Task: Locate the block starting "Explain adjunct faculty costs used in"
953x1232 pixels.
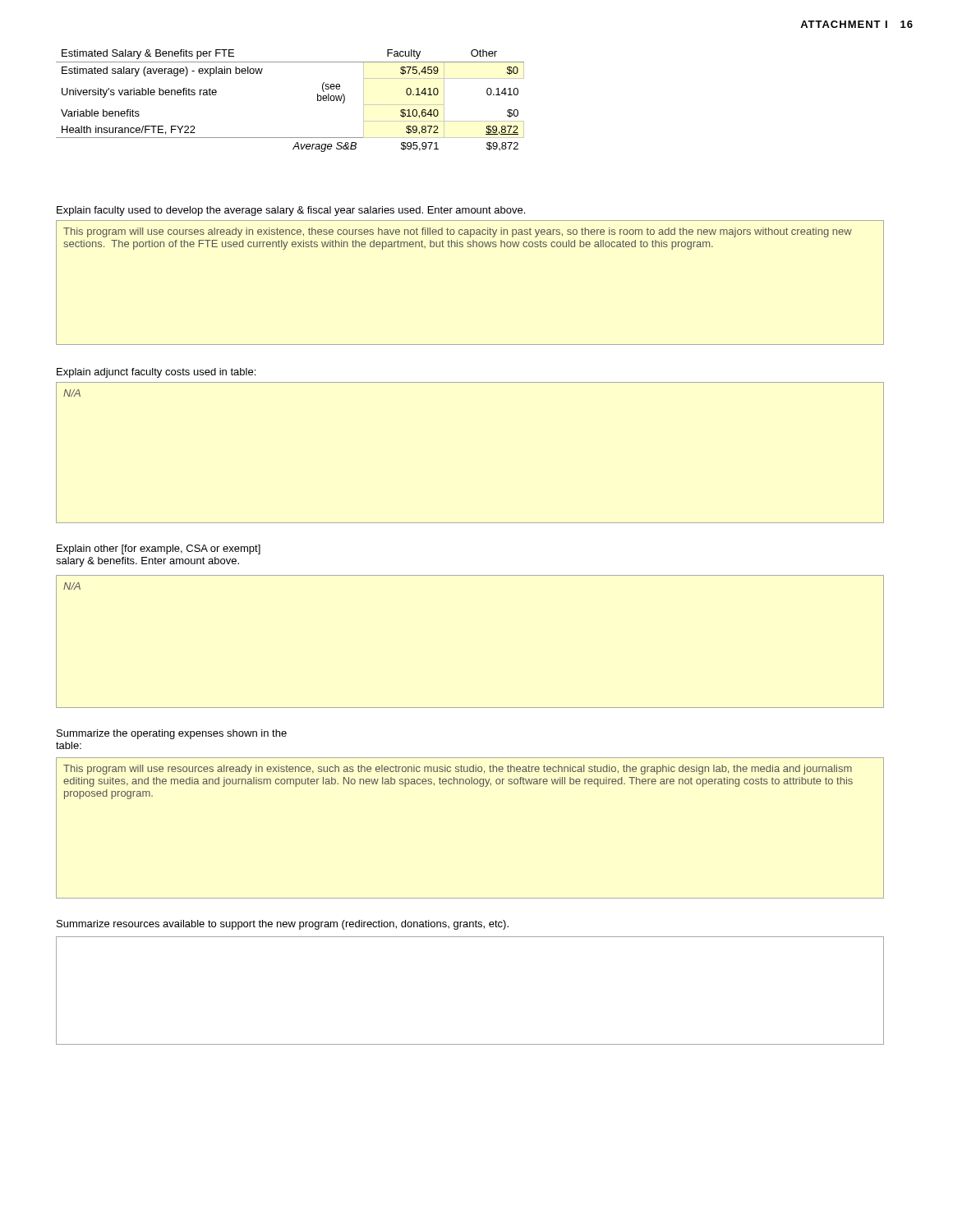Action: pos(156,372)
